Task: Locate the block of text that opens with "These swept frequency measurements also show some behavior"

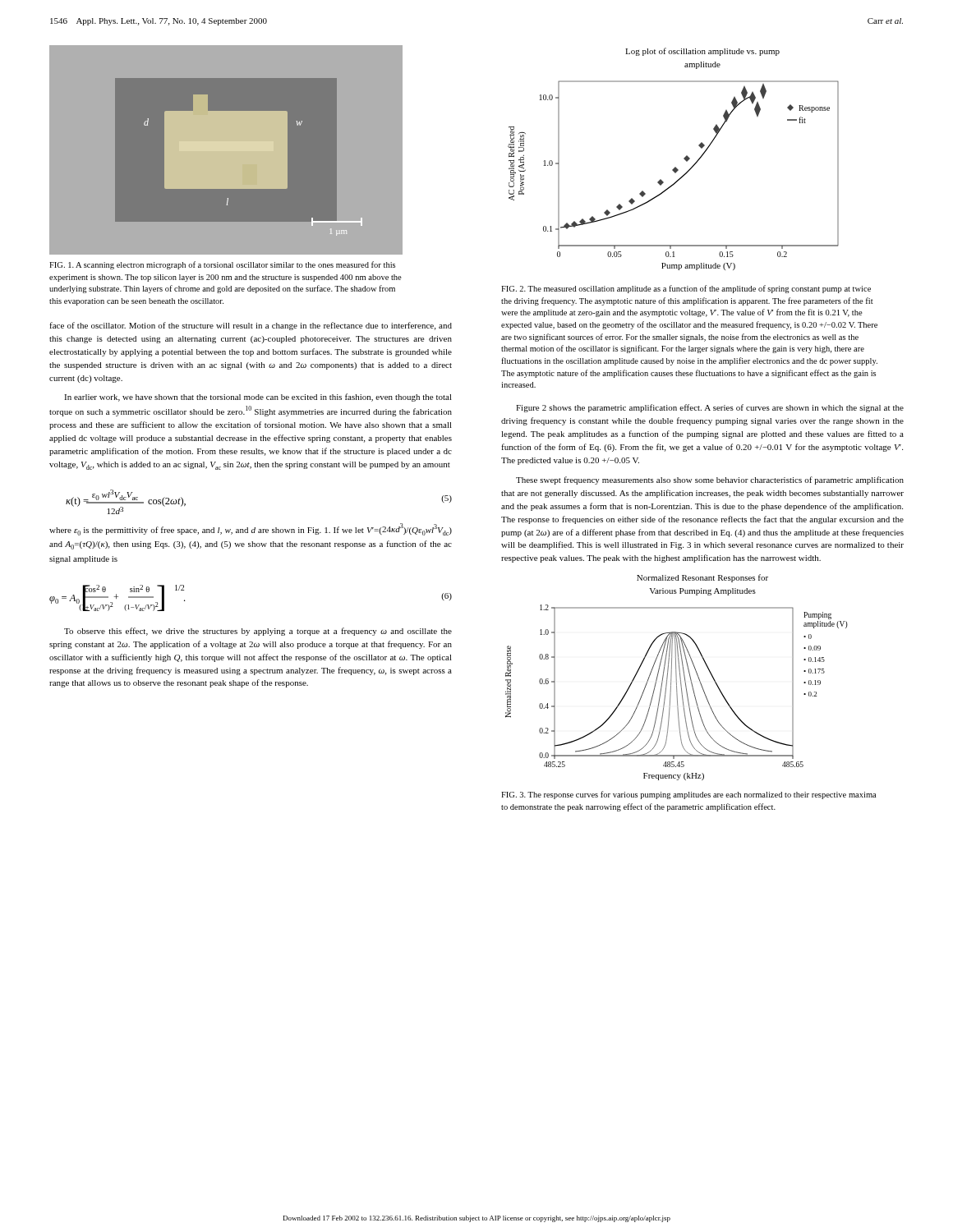Action: coord(702,519)
